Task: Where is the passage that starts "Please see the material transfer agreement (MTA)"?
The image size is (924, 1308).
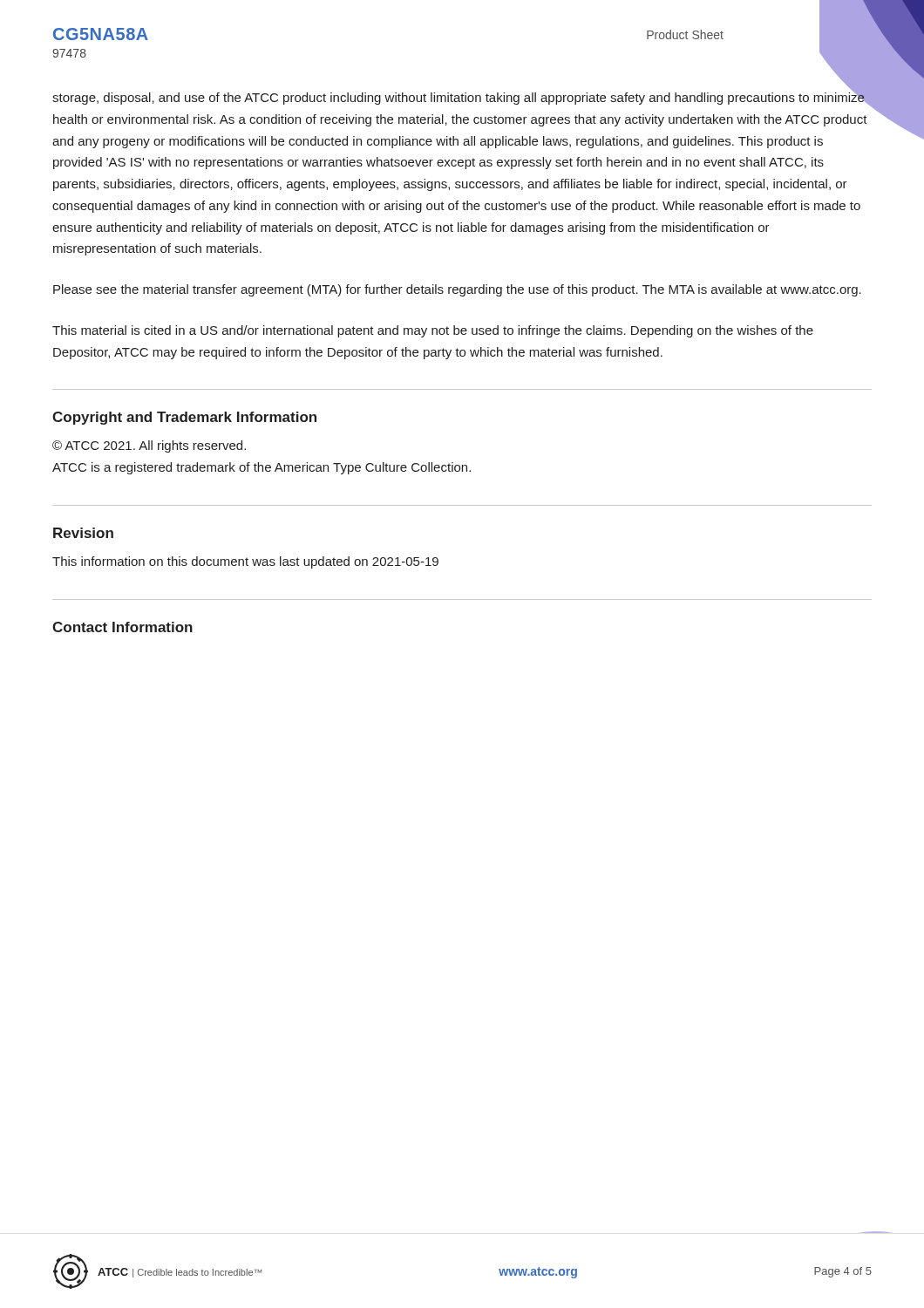Action: coord(457,289)
